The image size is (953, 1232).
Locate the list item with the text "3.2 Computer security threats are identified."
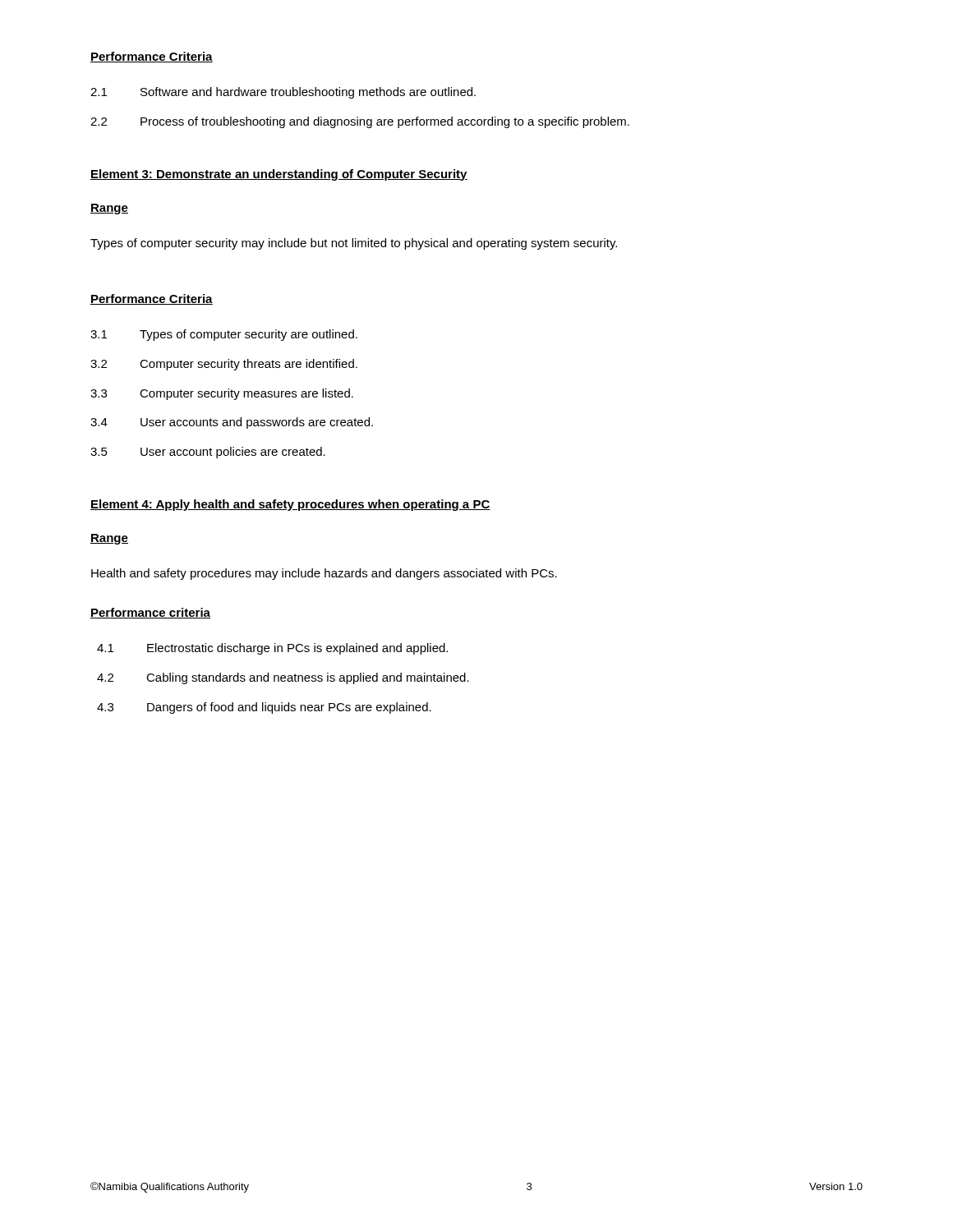(x=224, y=365)
